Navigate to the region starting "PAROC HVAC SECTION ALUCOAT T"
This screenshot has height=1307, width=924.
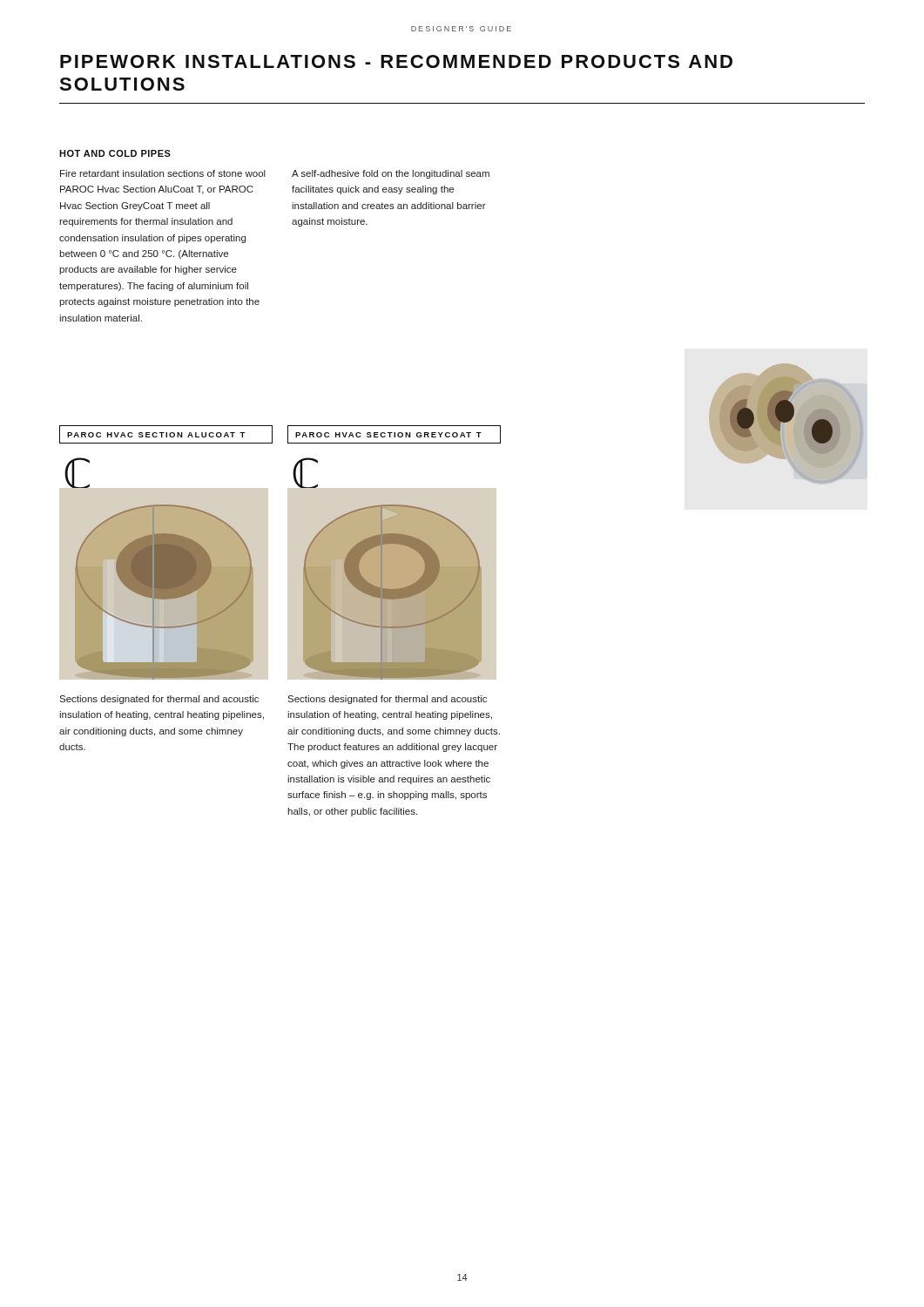coord(157,434)
